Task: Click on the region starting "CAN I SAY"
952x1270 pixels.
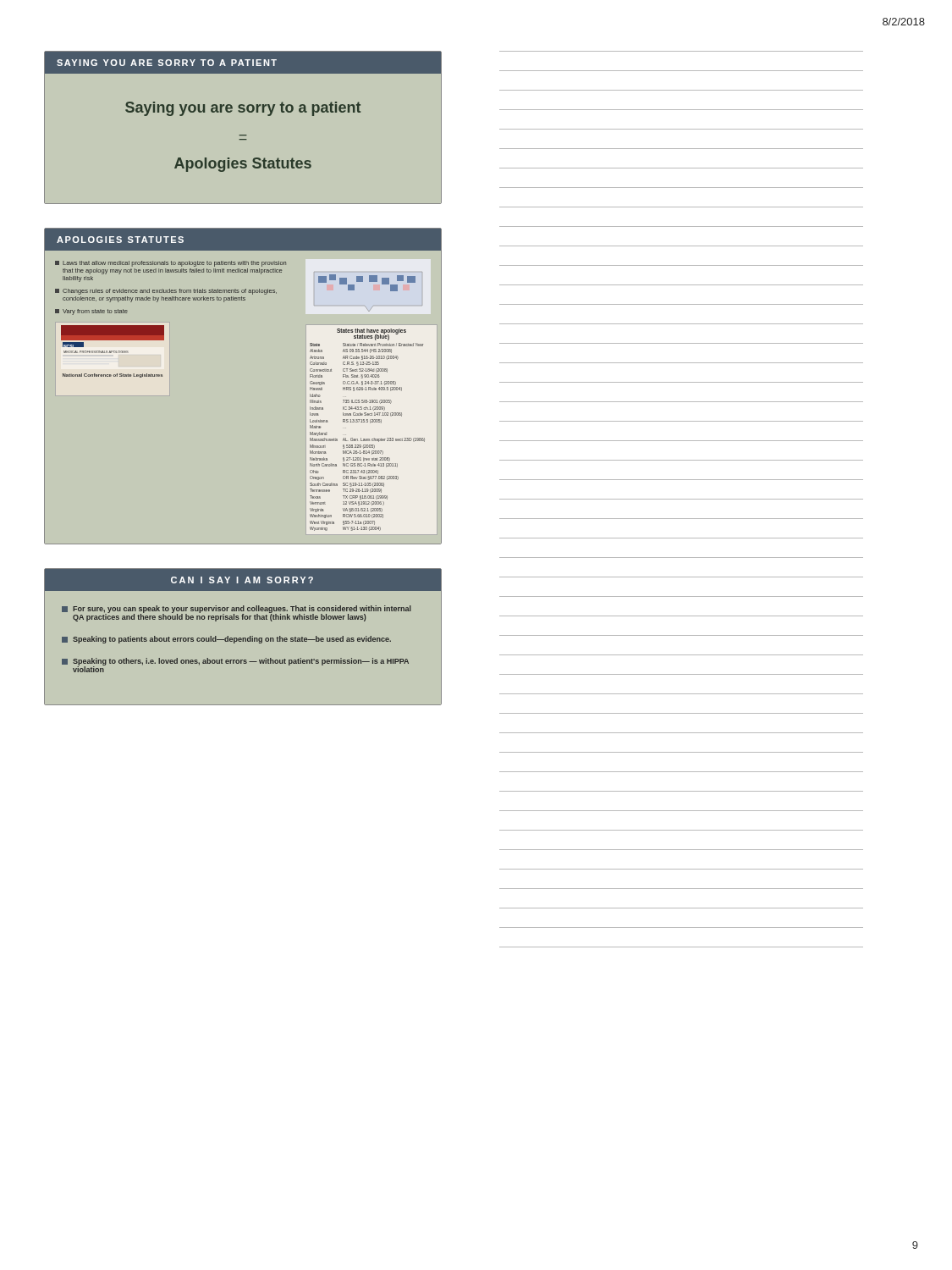Action: click(243, 580)
